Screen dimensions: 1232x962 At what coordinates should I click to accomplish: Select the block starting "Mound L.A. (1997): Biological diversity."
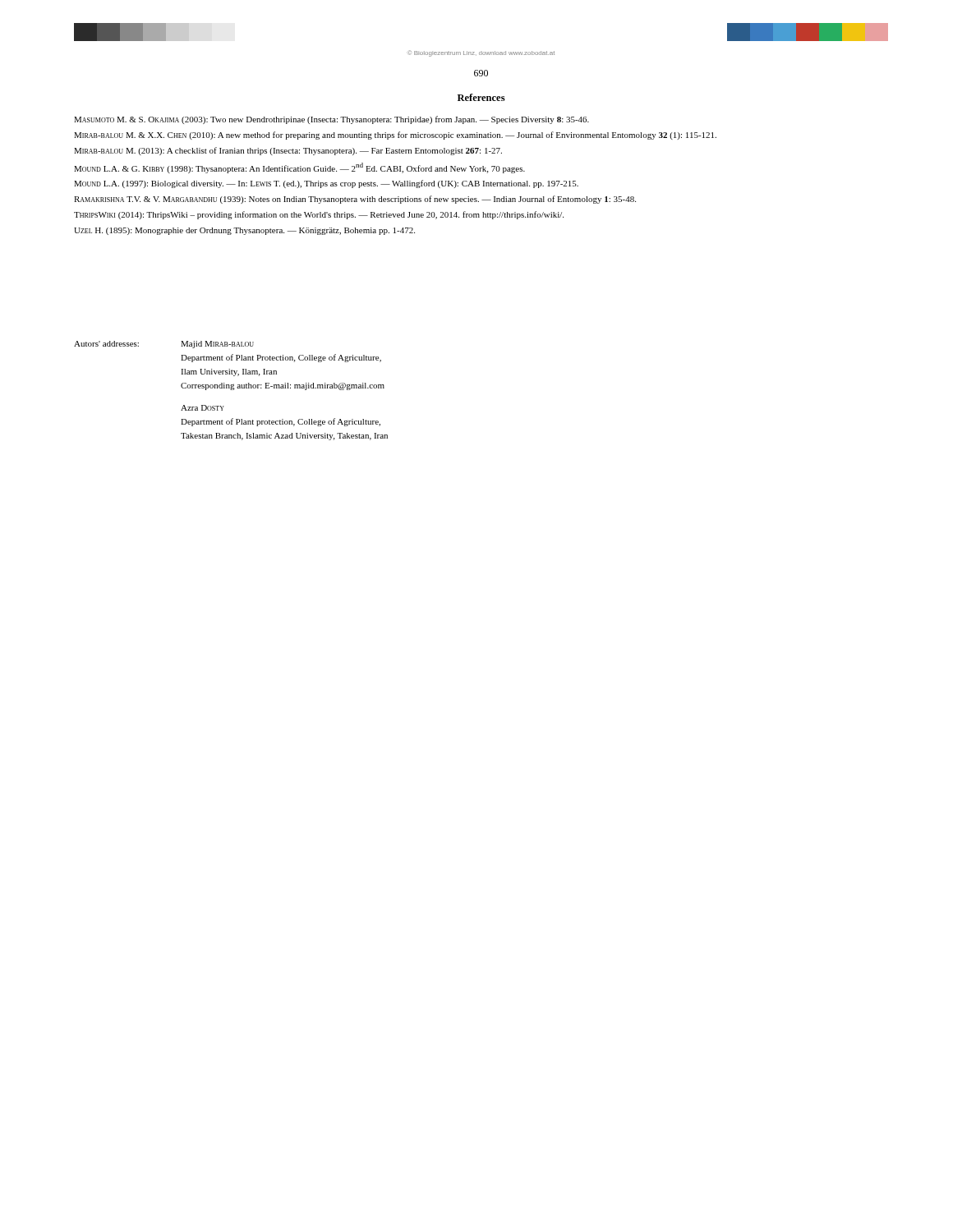pos(326,183)
